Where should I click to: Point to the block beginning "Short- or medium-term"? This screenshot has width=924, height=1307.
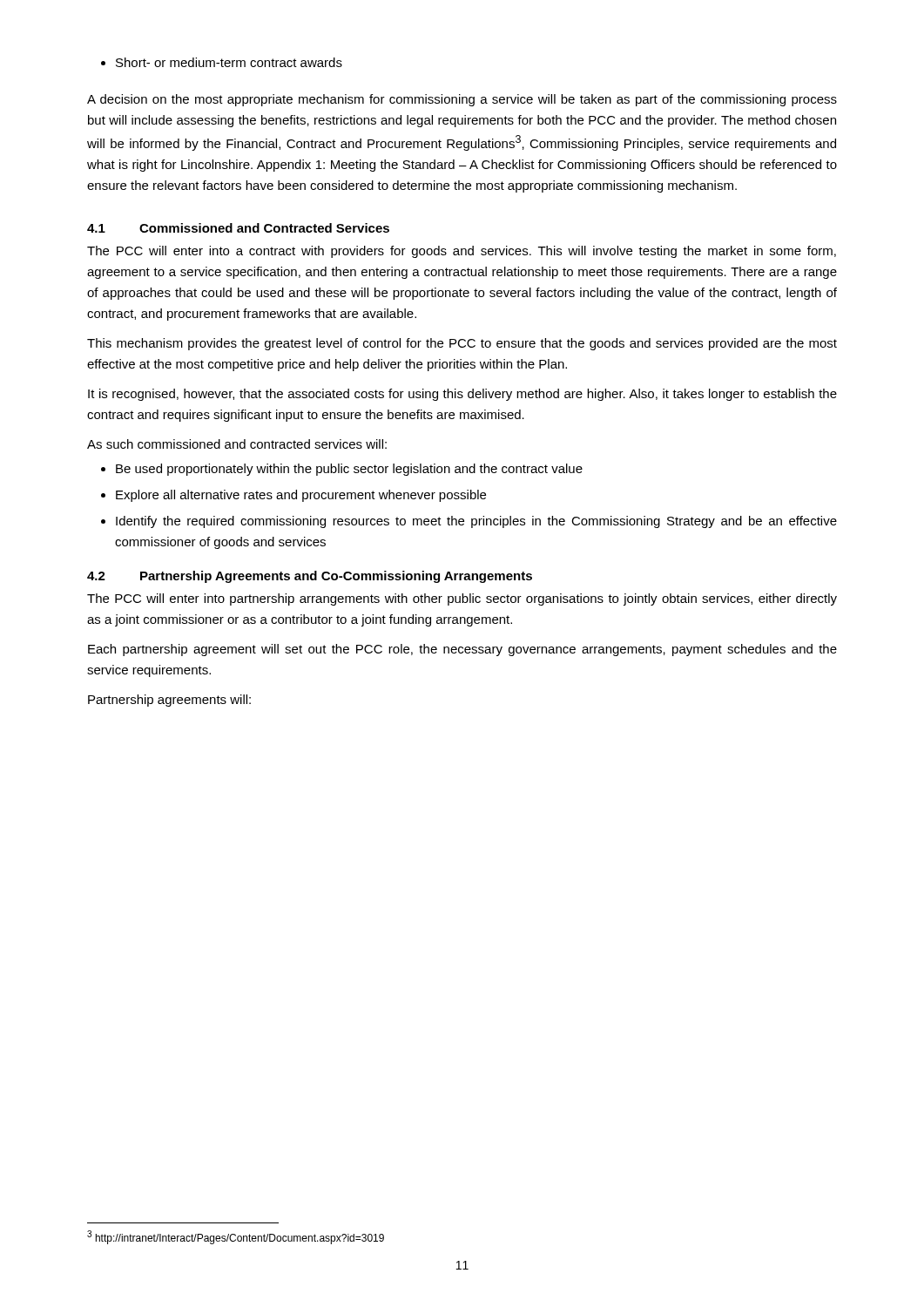click(x=222, y=62)
